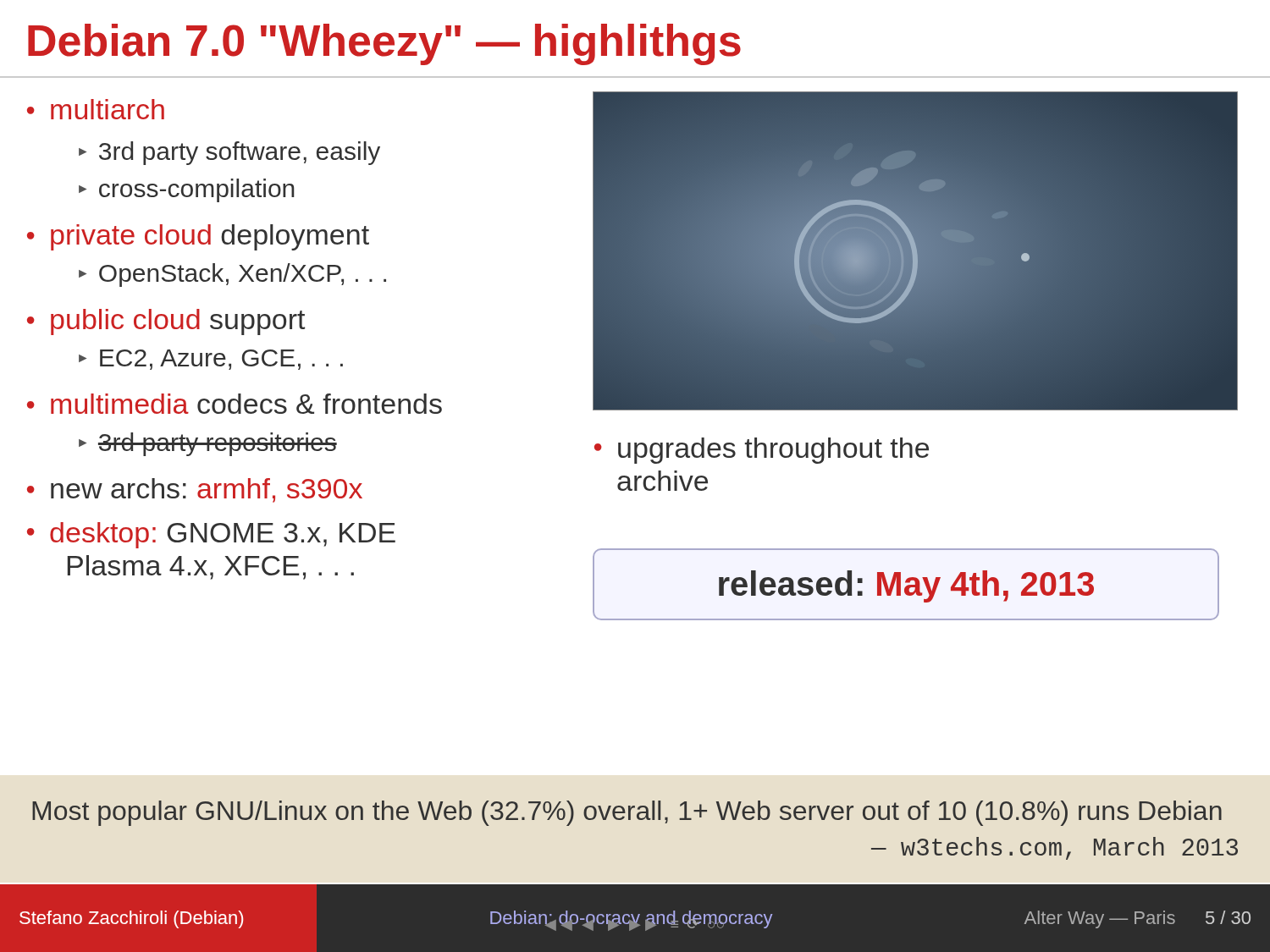Point to the block starting "Debian 7.0 "Wheezy" — highlithgs"
The height and width of the screenshot is (952, 1270).
pos(384,41)
